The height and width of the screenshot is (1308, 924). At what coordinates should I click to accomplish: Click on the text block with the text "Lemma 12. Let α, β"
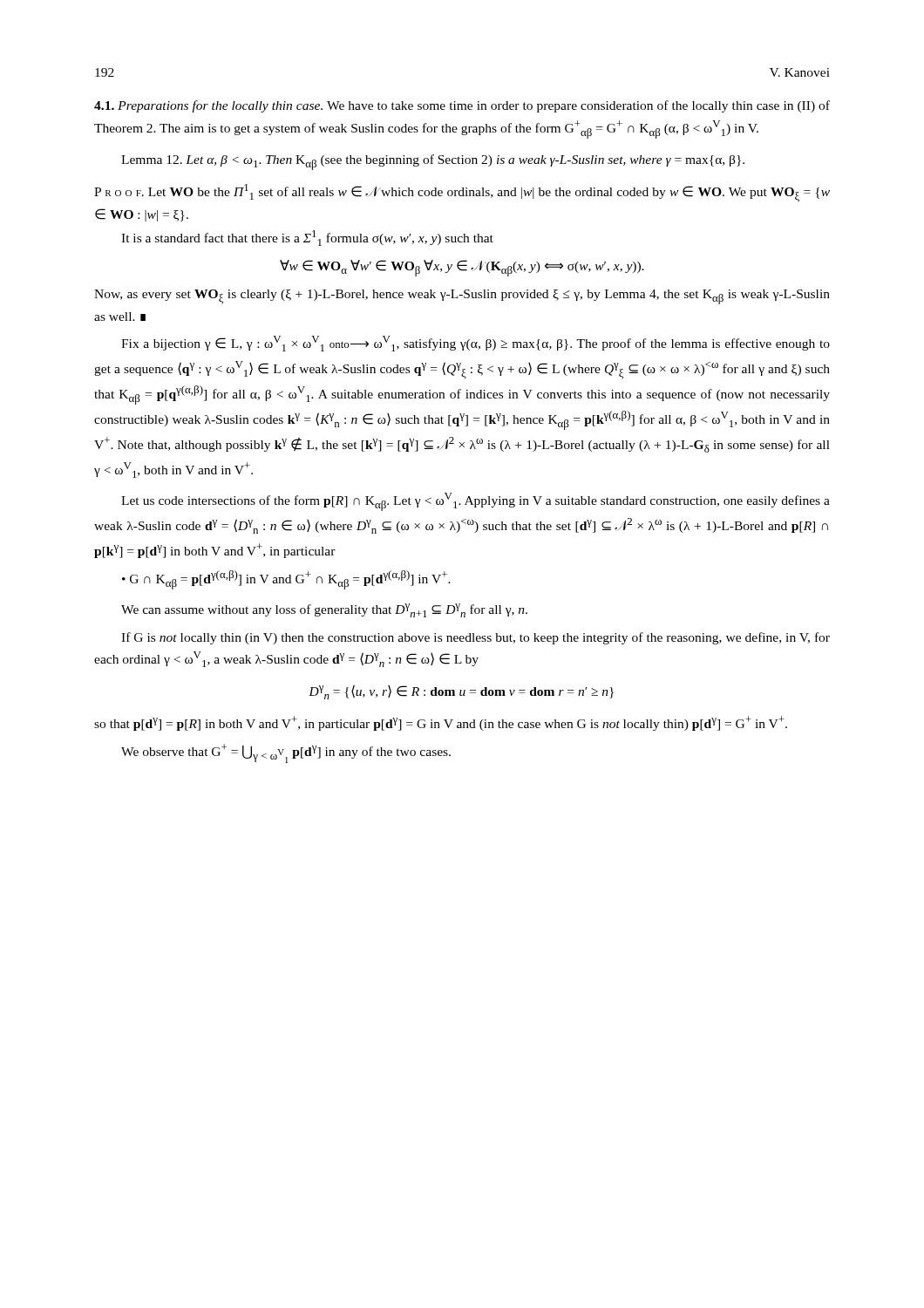coord(462,161)
